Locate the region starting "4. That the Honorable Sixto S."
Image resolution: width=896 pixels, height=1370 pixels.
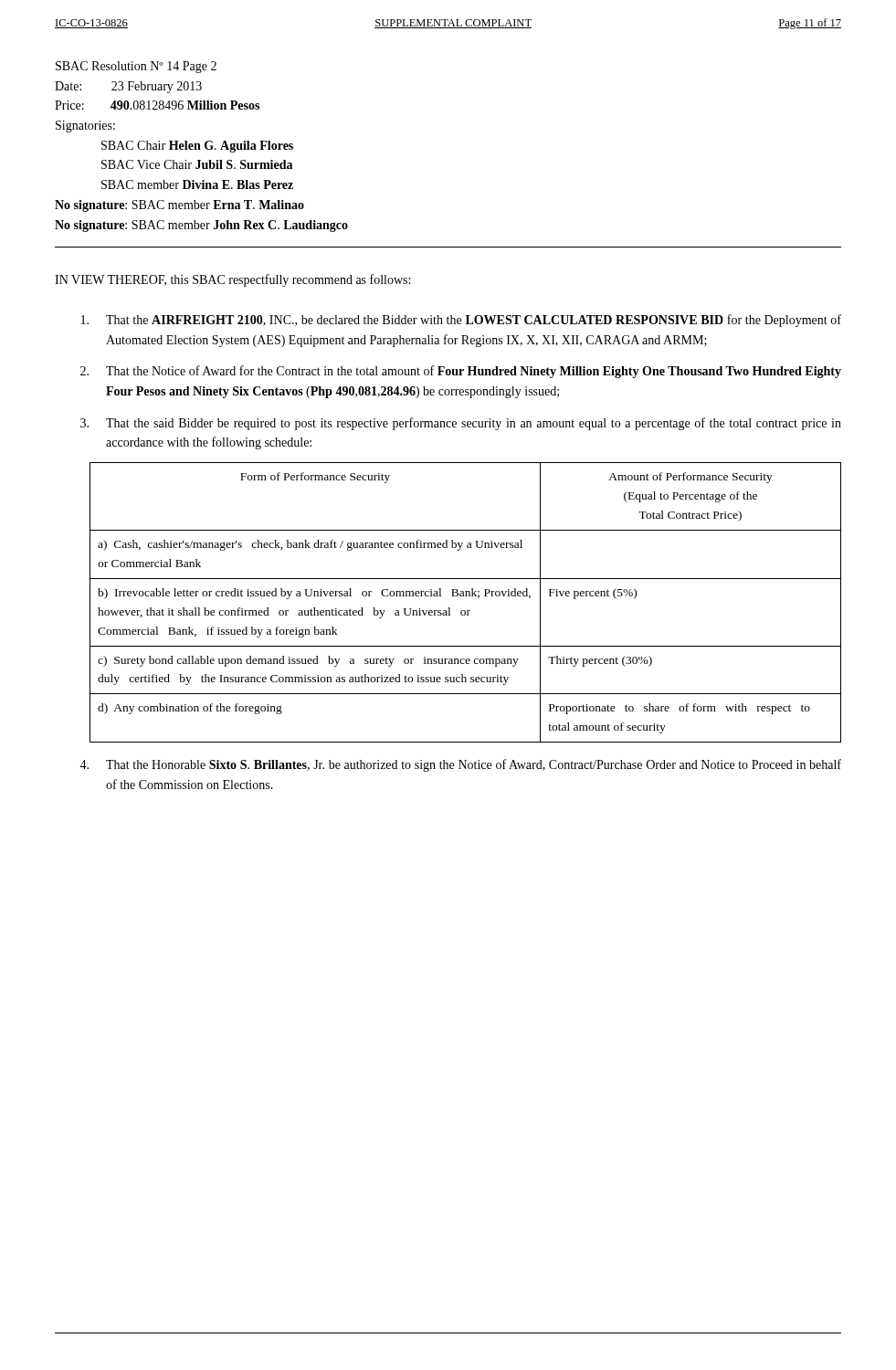point(448,775)
